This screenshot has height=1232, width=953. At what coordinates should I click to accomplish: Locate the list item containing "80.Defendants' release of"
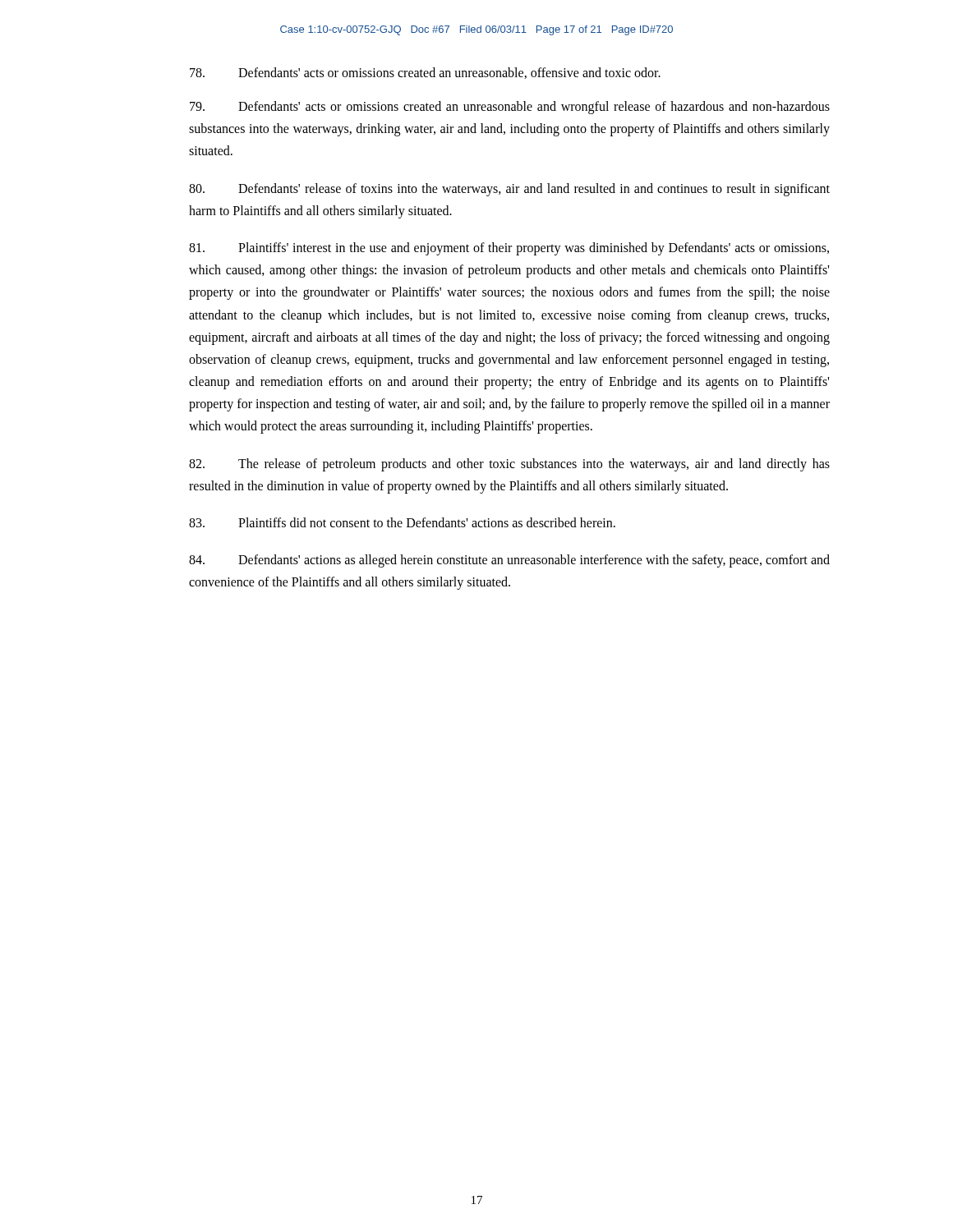click(509, 197)
